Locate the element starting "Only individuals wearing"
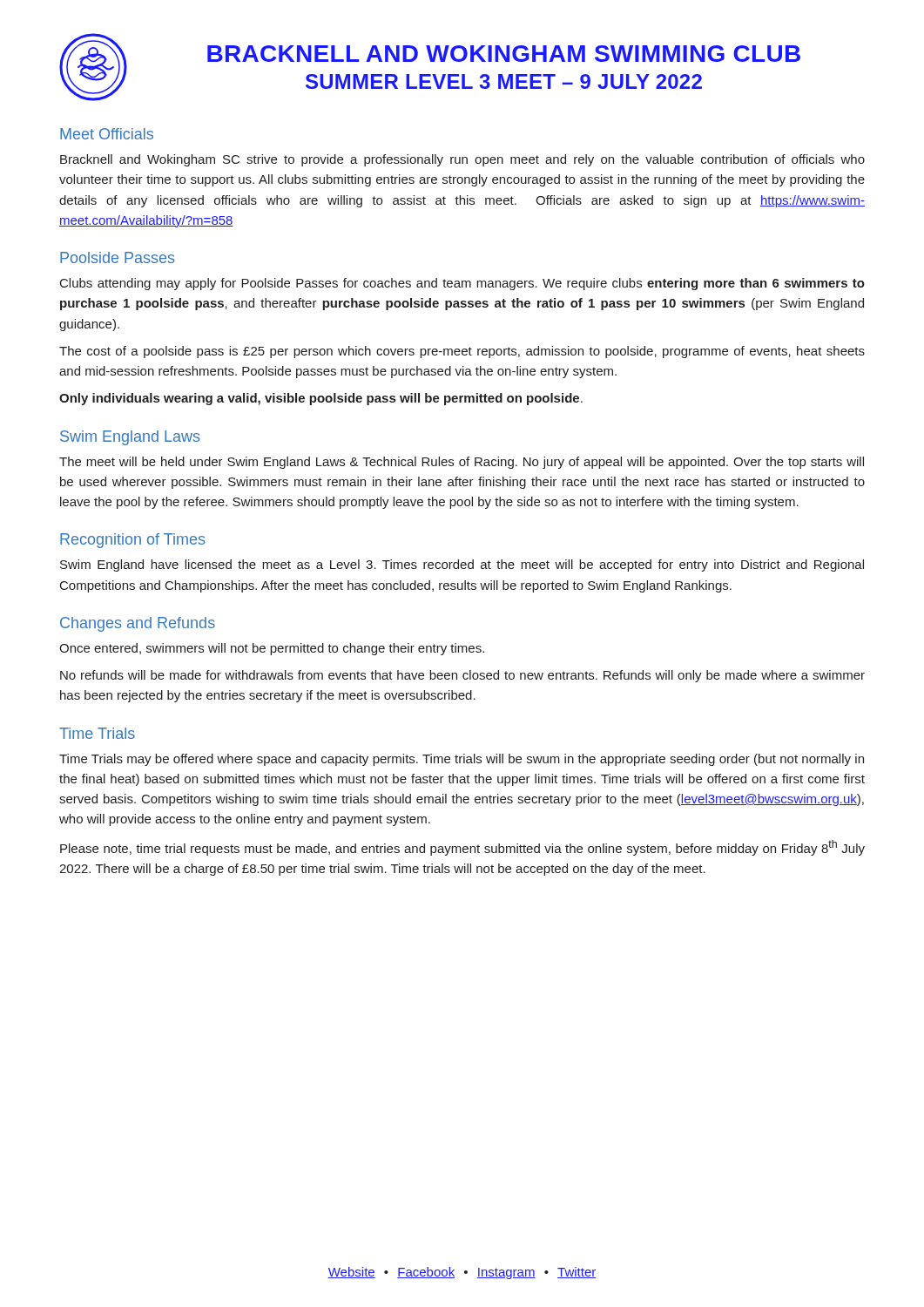The width and height of the screenshot is (924, 1307). [x=321, y=398]
